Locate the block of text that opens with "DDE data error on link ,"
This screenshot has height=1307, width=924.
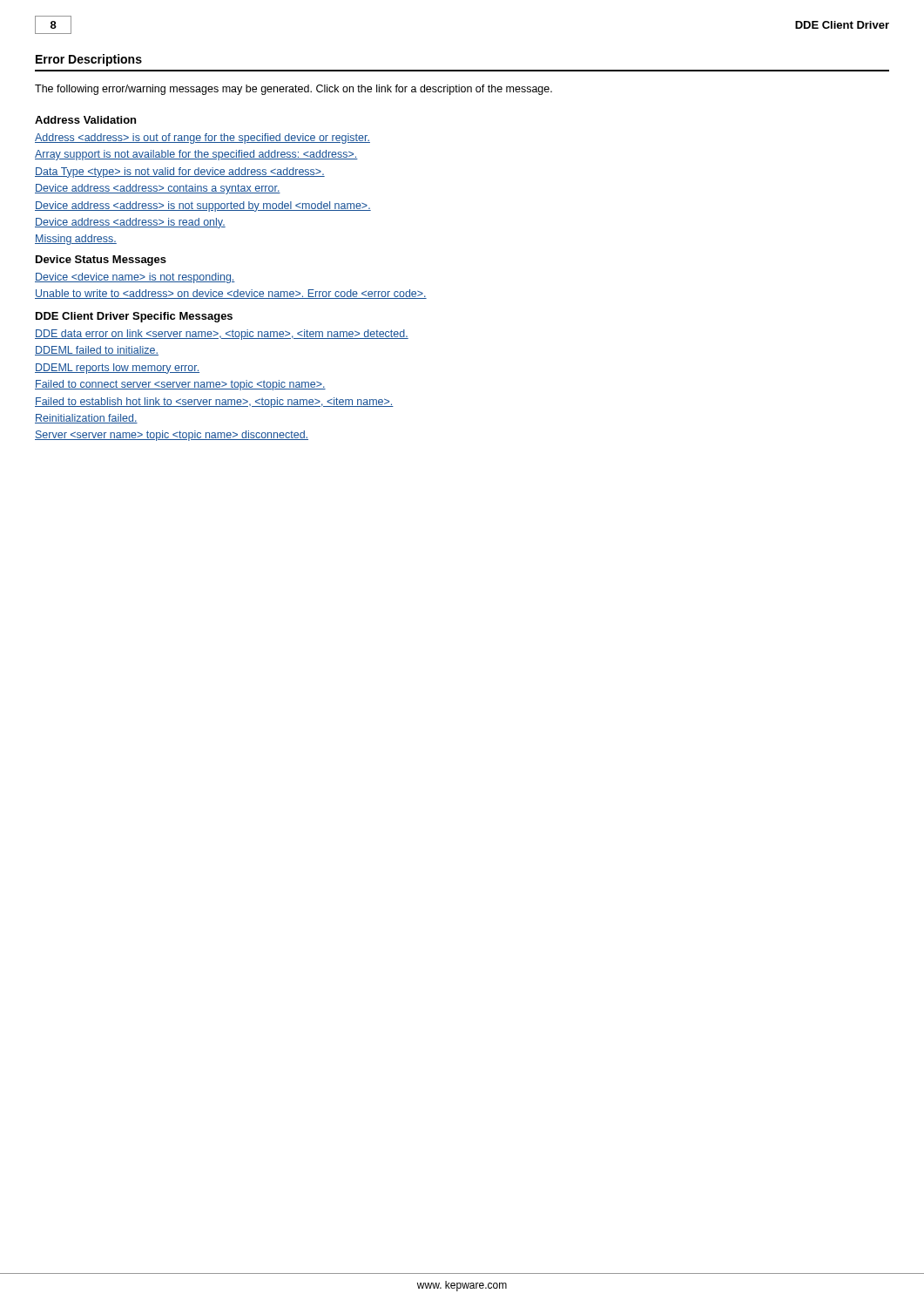(222, 335)
